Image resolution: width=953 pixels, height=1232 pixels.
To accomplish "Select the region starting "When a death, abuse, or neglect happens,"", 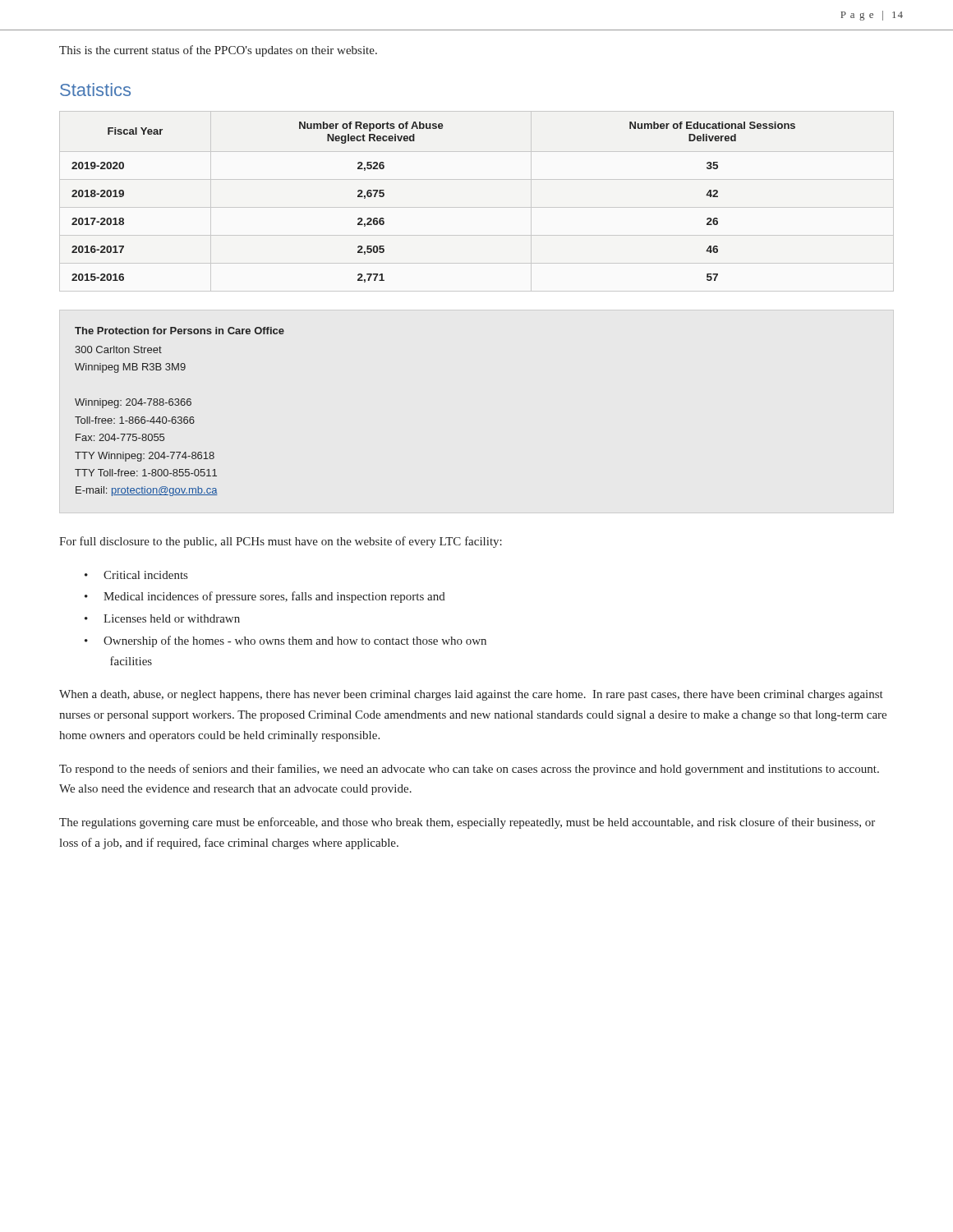I will [x=473, y=715].
